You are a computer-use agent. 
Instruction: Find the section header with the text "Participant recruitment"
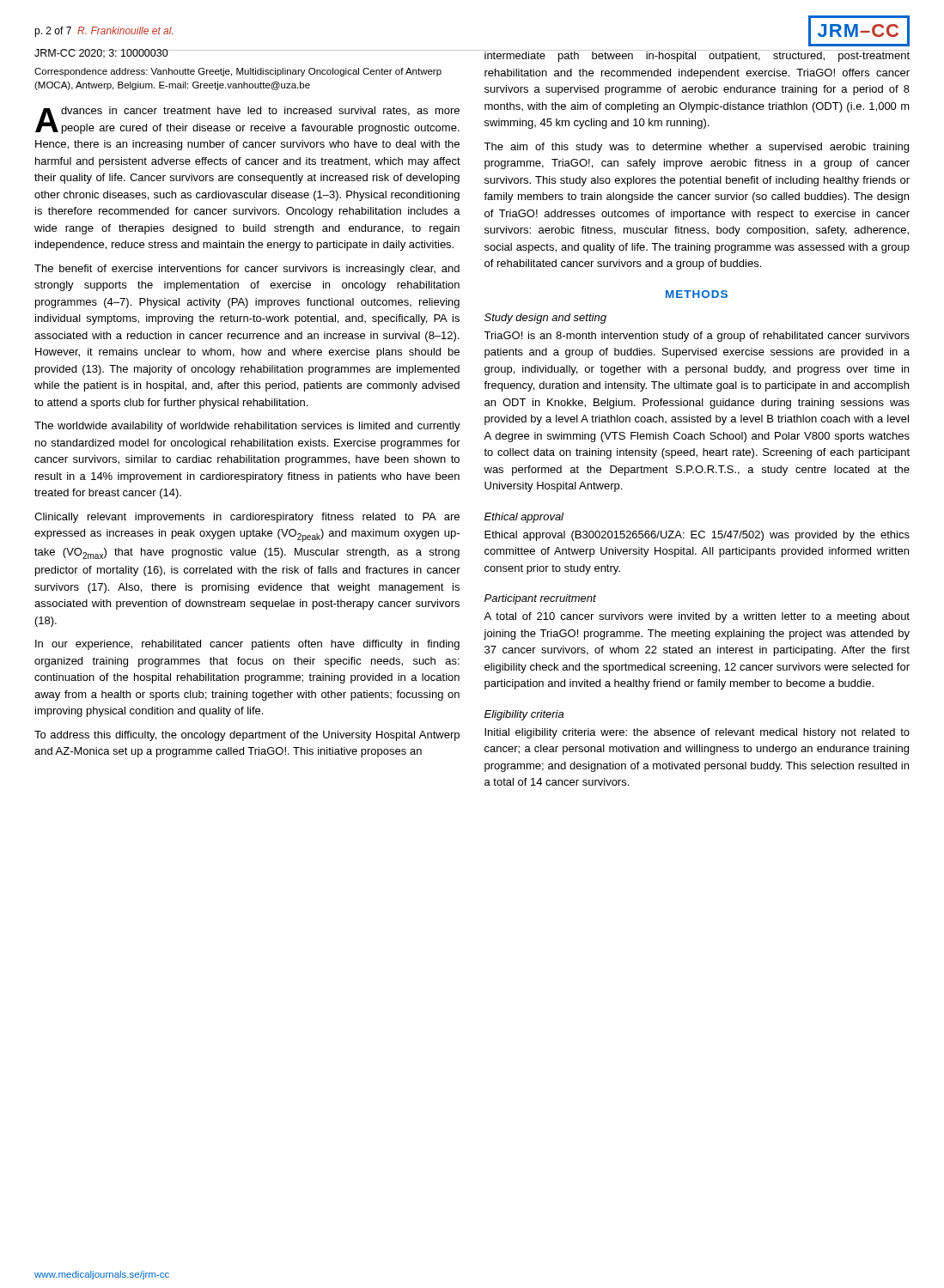click(540, 598)
